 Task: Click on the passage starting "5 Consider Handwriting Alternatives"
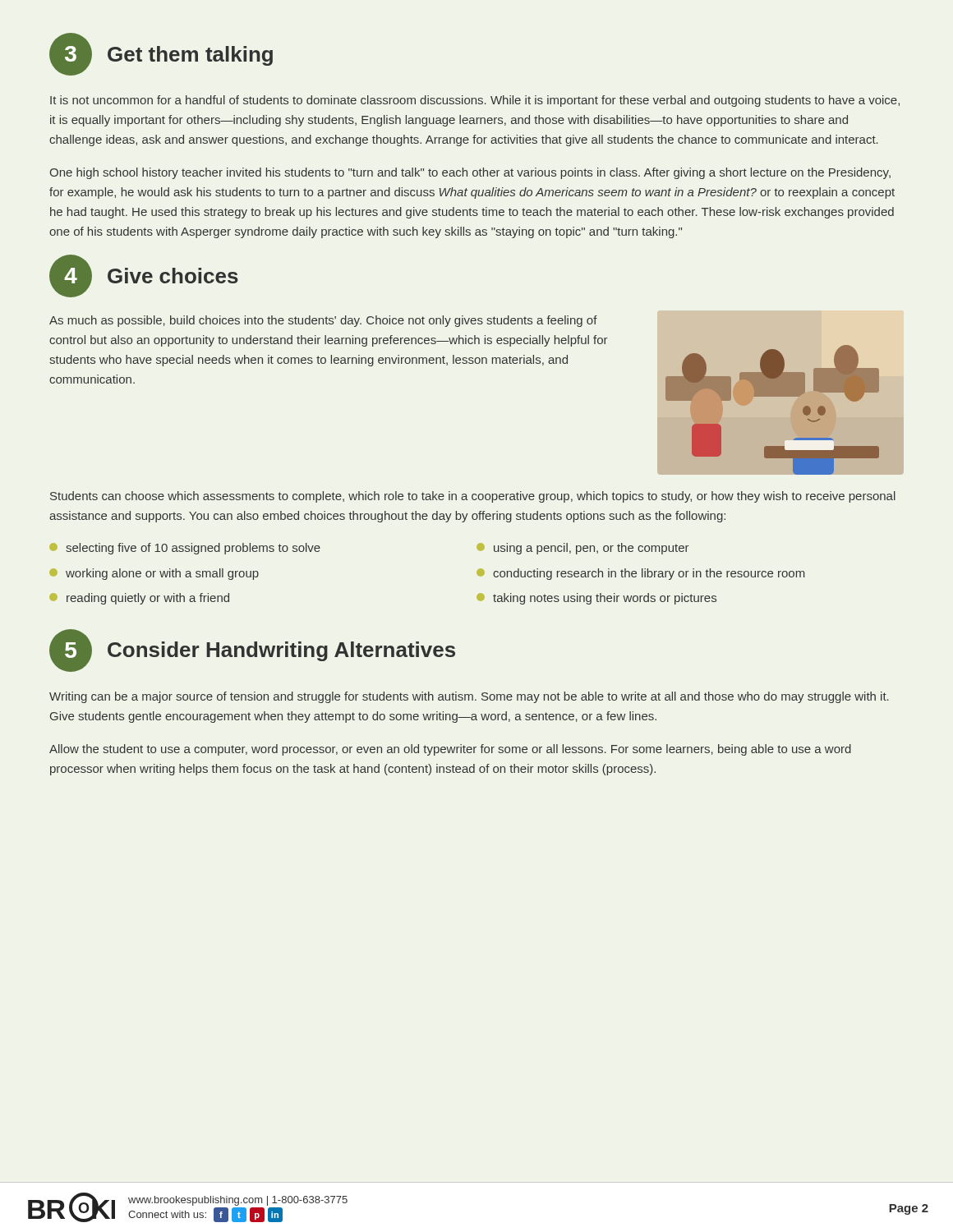tap(253, 650)
